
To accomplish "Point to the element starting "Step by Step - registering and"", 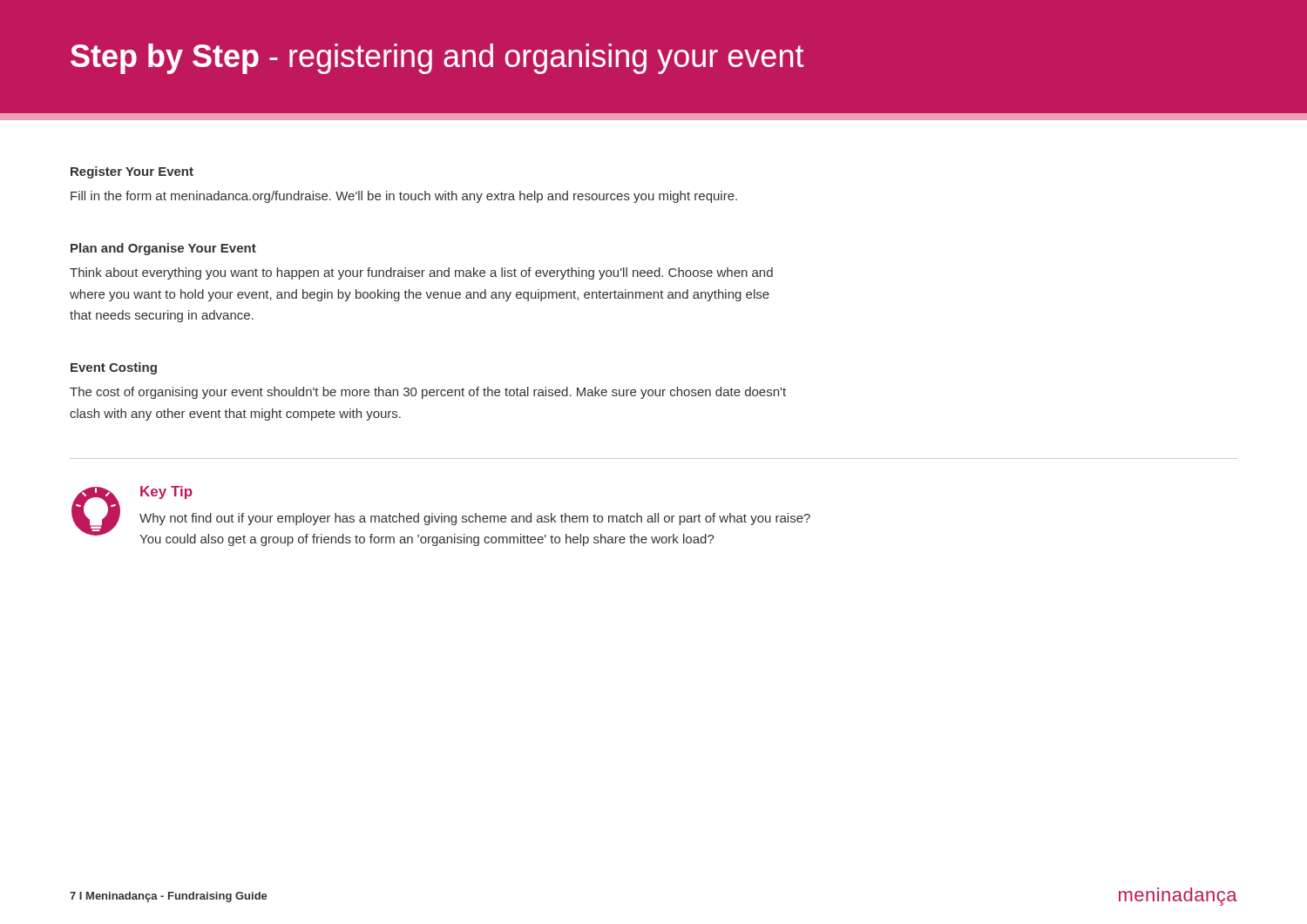I will click(654, 60).
